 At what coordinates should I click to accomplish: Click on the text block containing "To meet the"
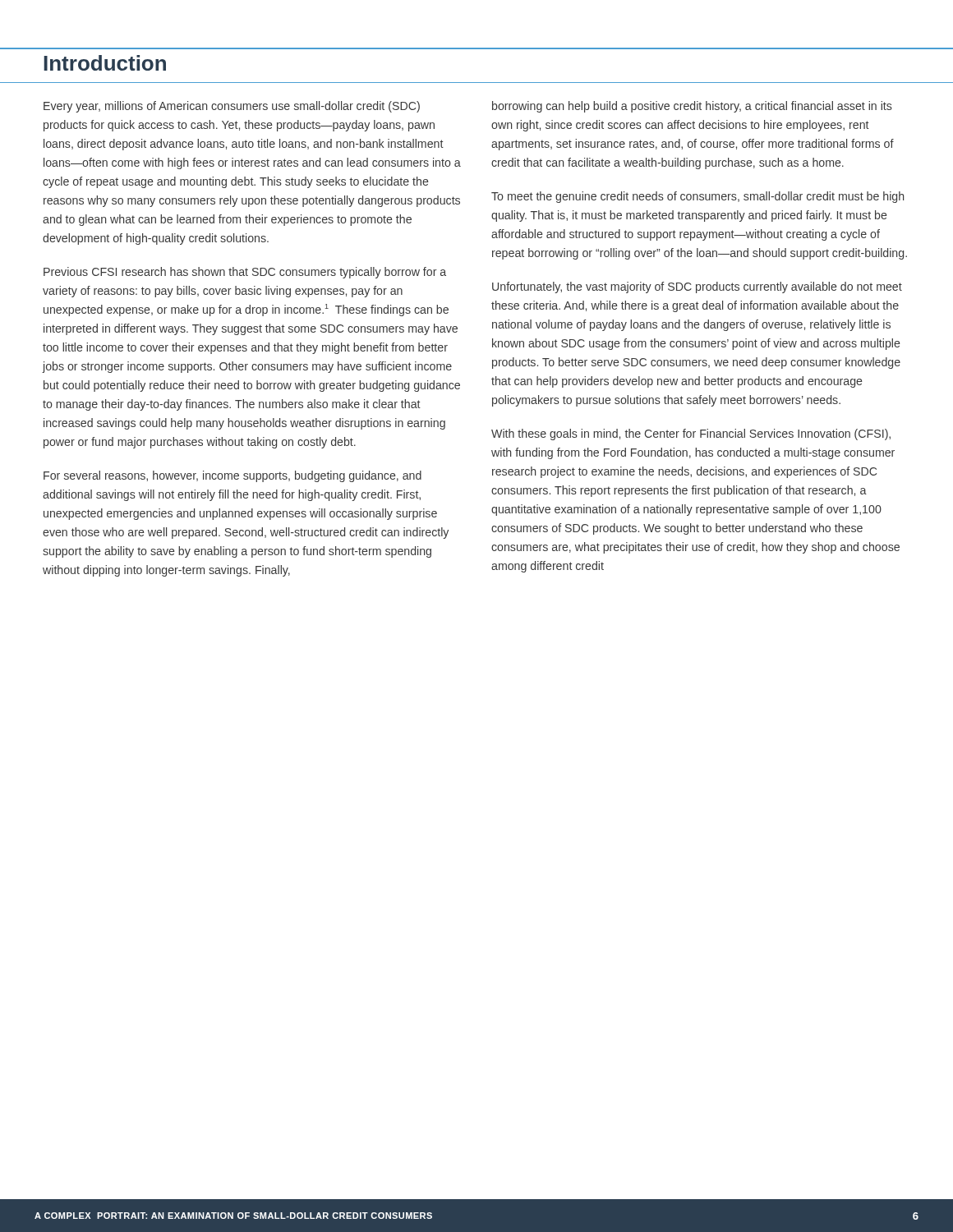click(x=701, y=225)
